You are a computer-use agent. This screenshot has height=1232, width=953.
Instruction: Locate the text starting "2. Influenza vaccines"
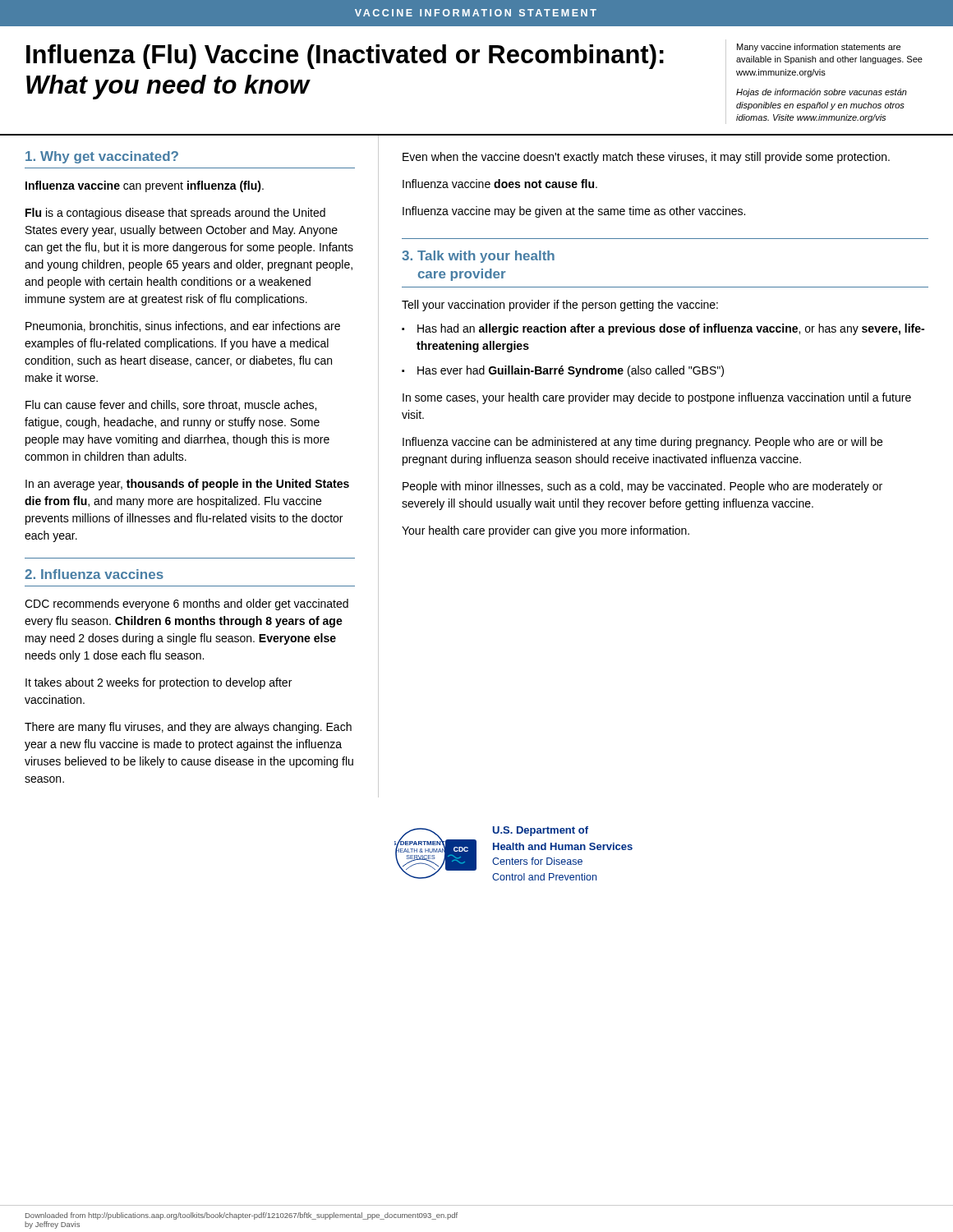point(94,575)
